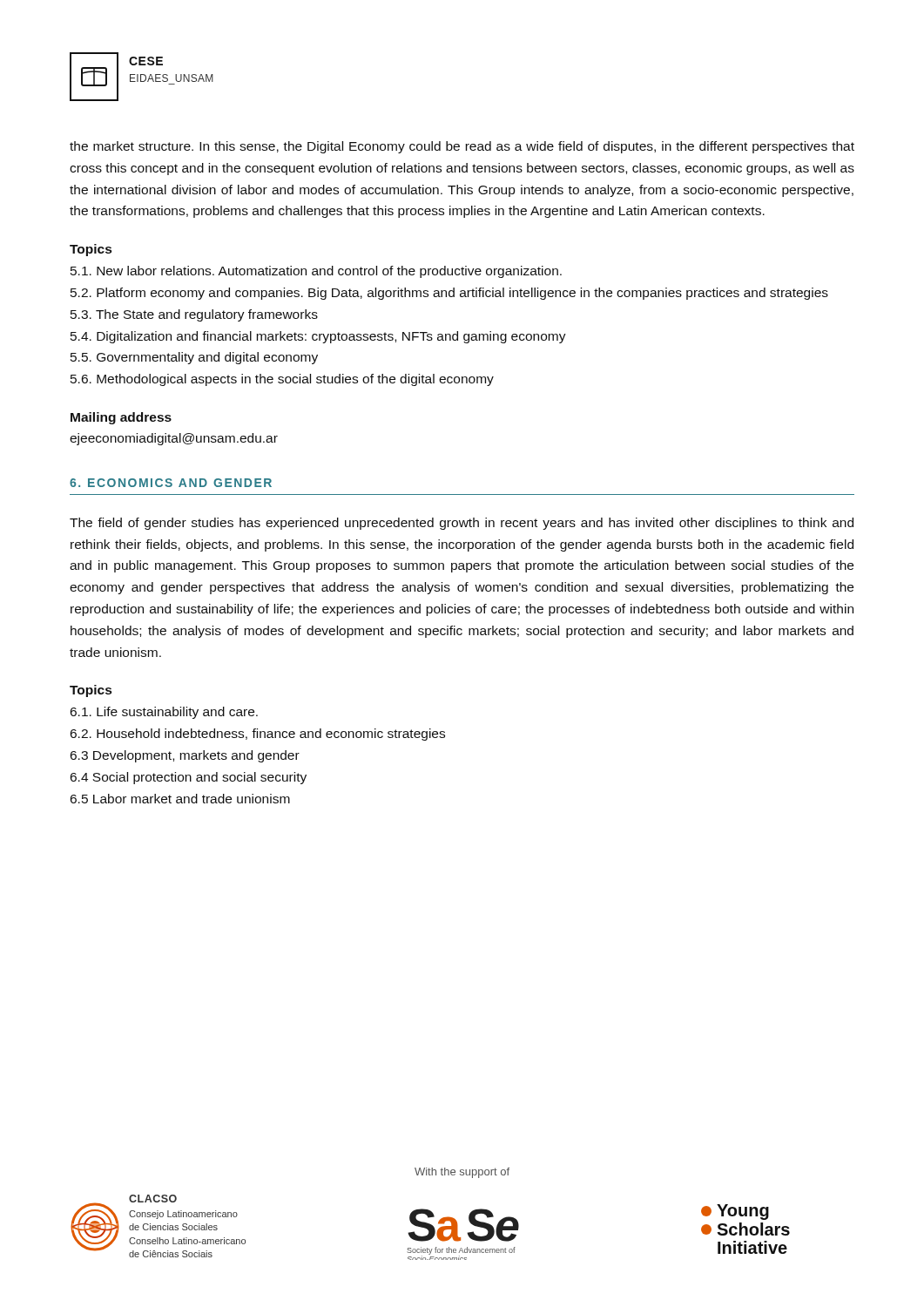Where is the passage that starts "5.3. The State"?
Image resolution: width=924 pixels, height=1307 pixels.
[194, 314]
